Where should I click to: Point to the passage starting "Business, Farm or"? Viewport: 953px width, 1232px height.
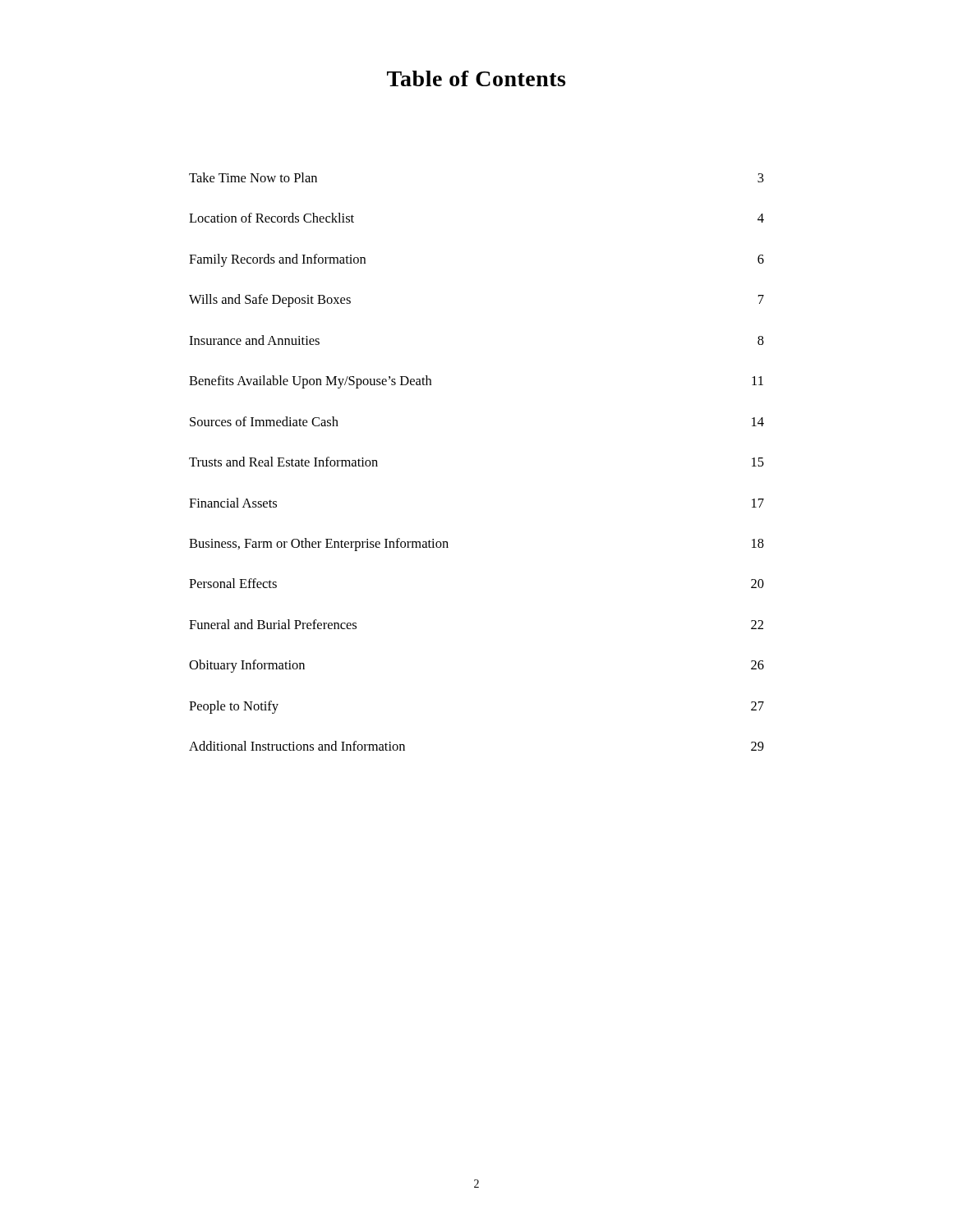pos(319,544)
